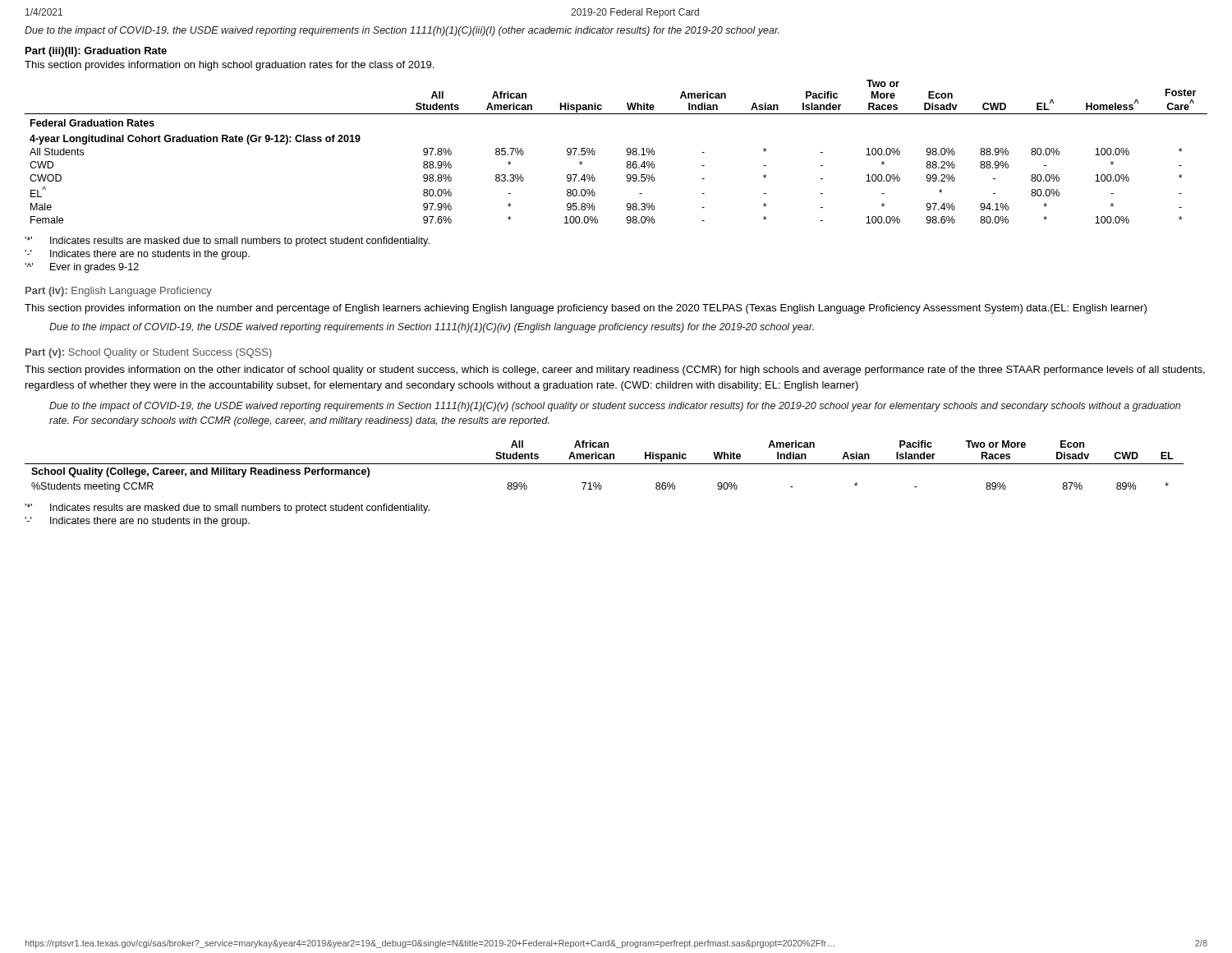Find the section header with the text "Part (iii)(II): Graduation"

click(96, 51)
